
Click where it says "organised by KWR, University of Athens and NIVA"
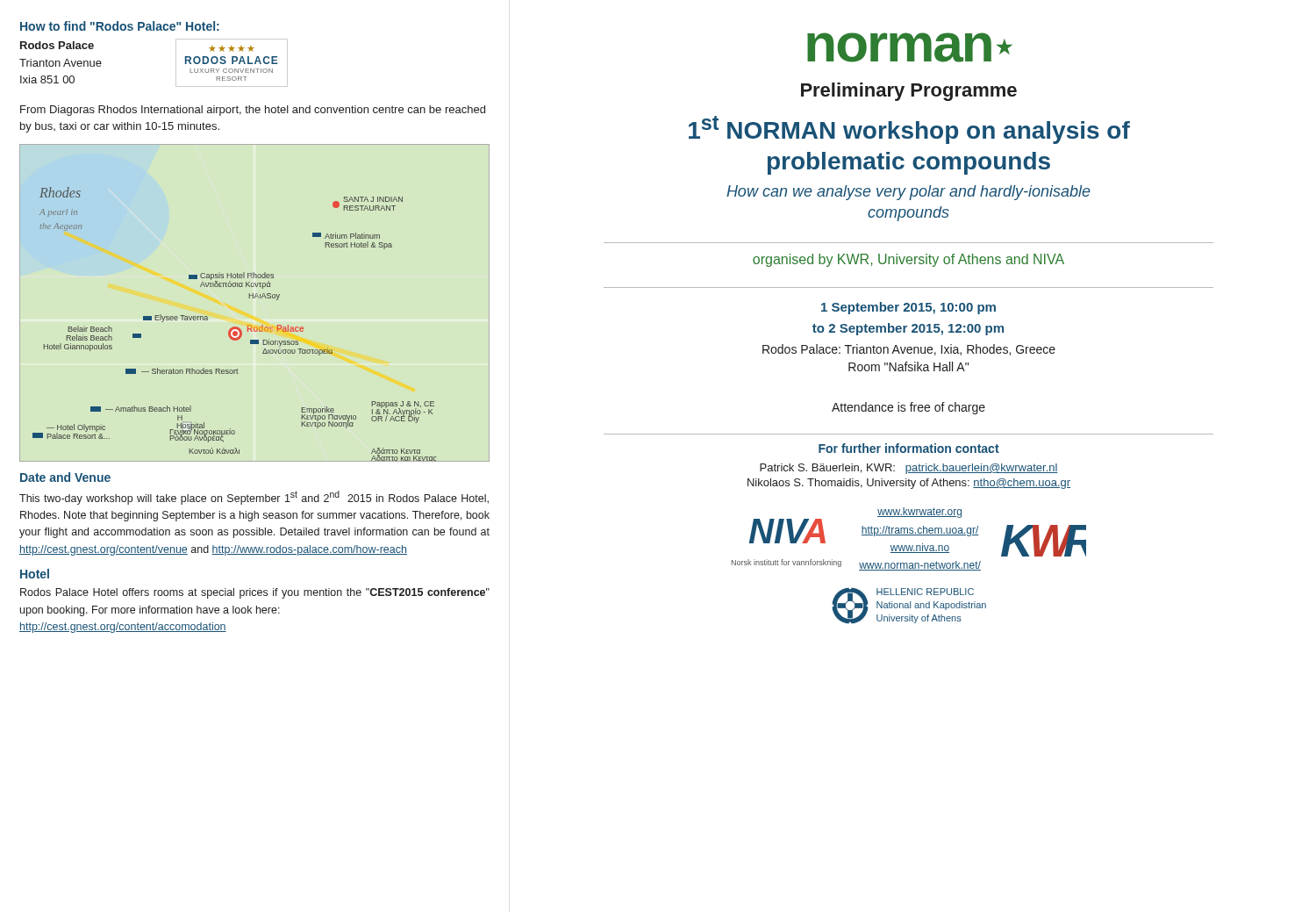(x=909, y=259)
